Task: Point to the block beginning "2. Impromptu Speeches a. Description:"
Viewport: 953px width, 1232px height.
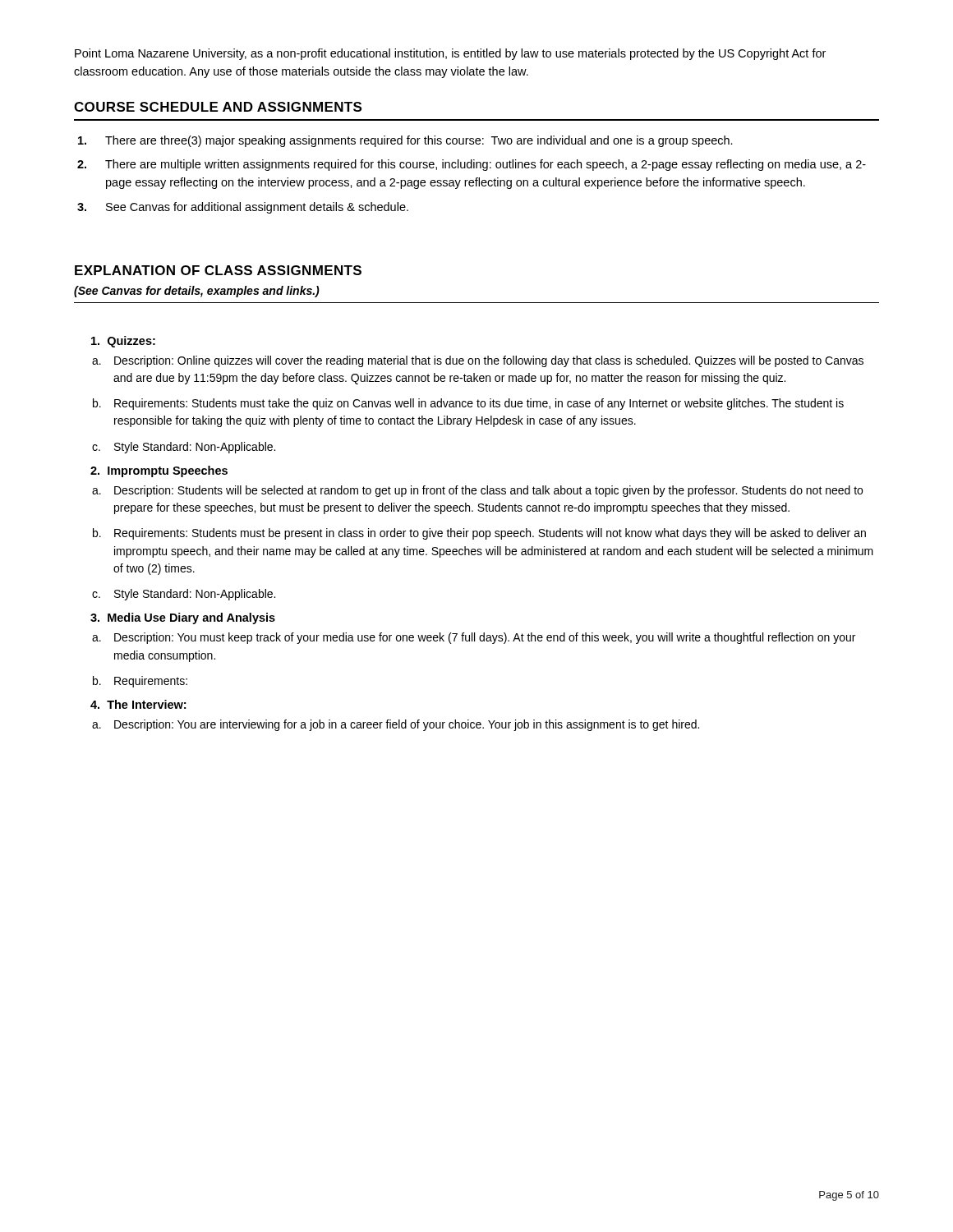Action: 485,534
